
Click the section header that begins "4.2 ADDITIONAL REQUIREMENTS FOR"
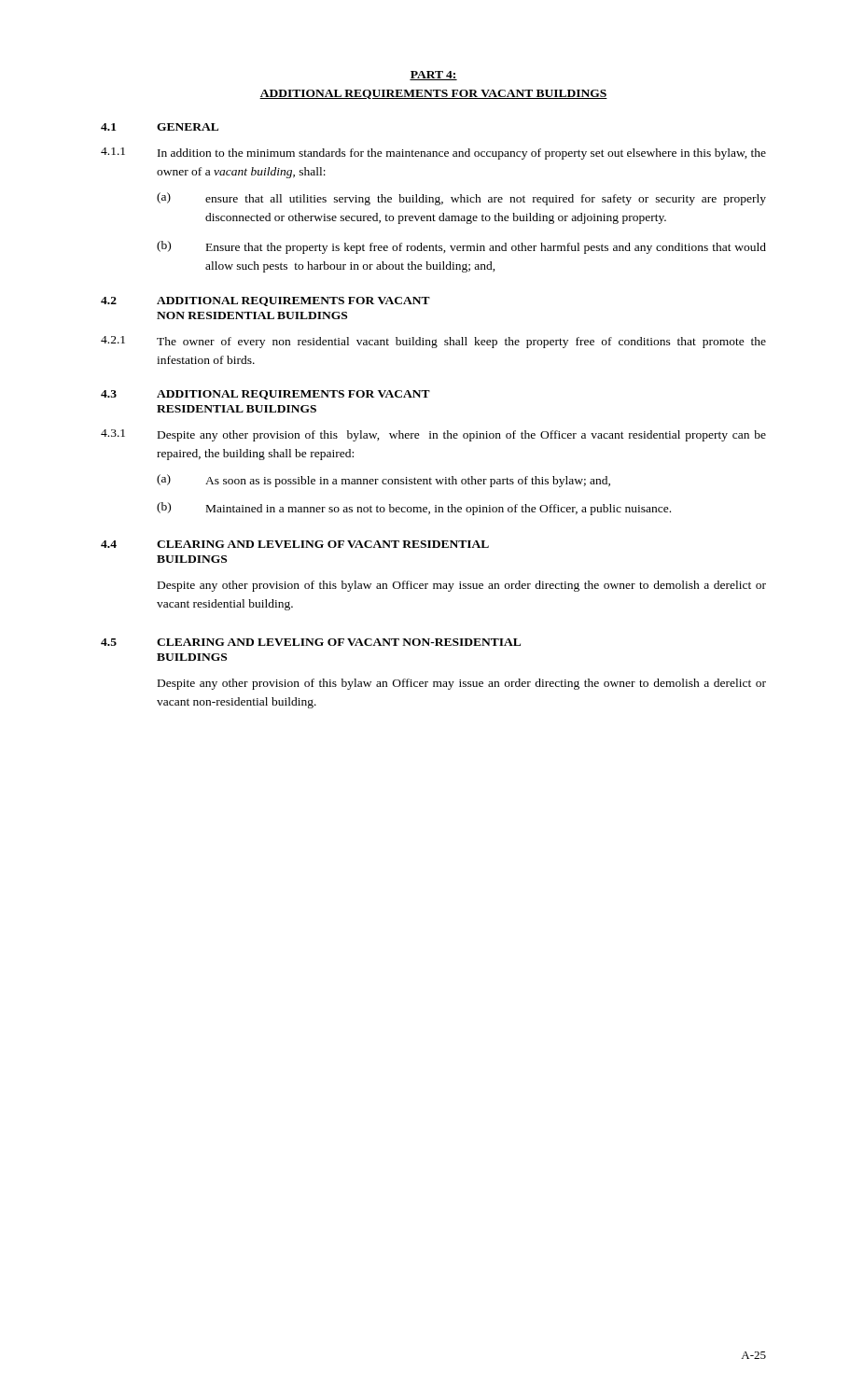[x=265, y=308]
